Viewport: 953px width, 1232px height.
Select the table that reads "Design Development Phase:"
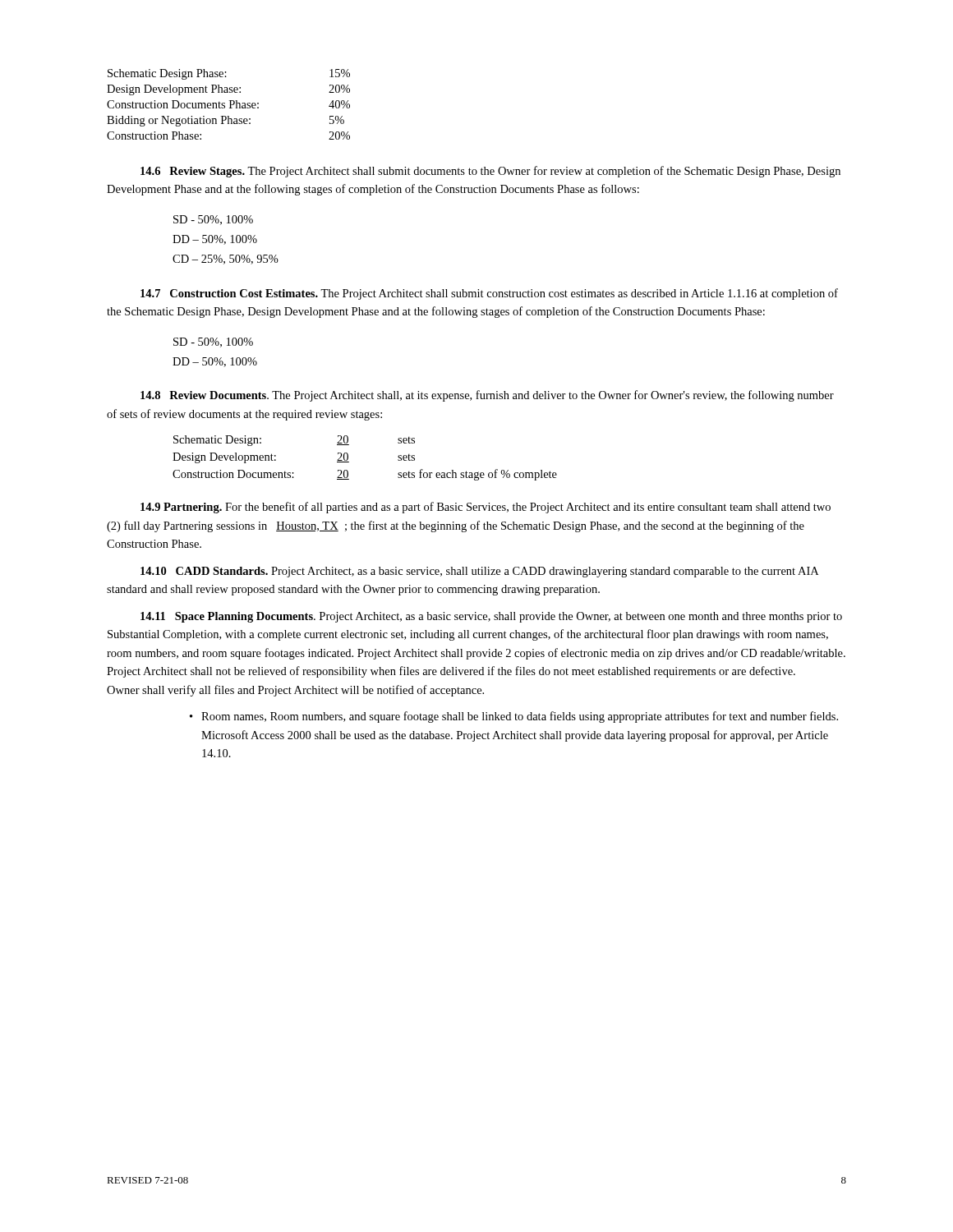(x=476, y=105)
